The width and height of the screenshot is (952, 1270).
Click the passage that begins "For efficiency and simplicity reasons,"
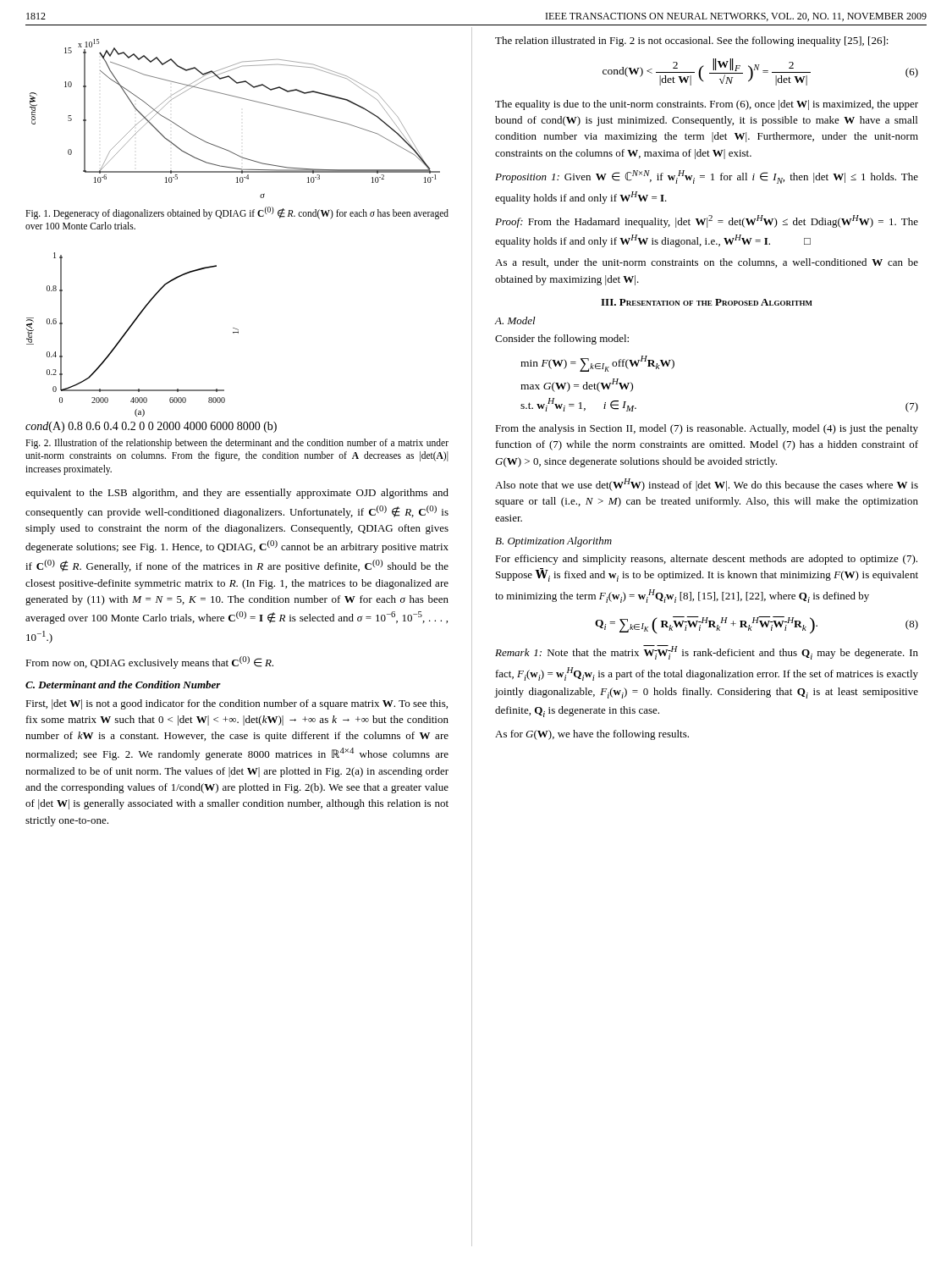[707, 578]
